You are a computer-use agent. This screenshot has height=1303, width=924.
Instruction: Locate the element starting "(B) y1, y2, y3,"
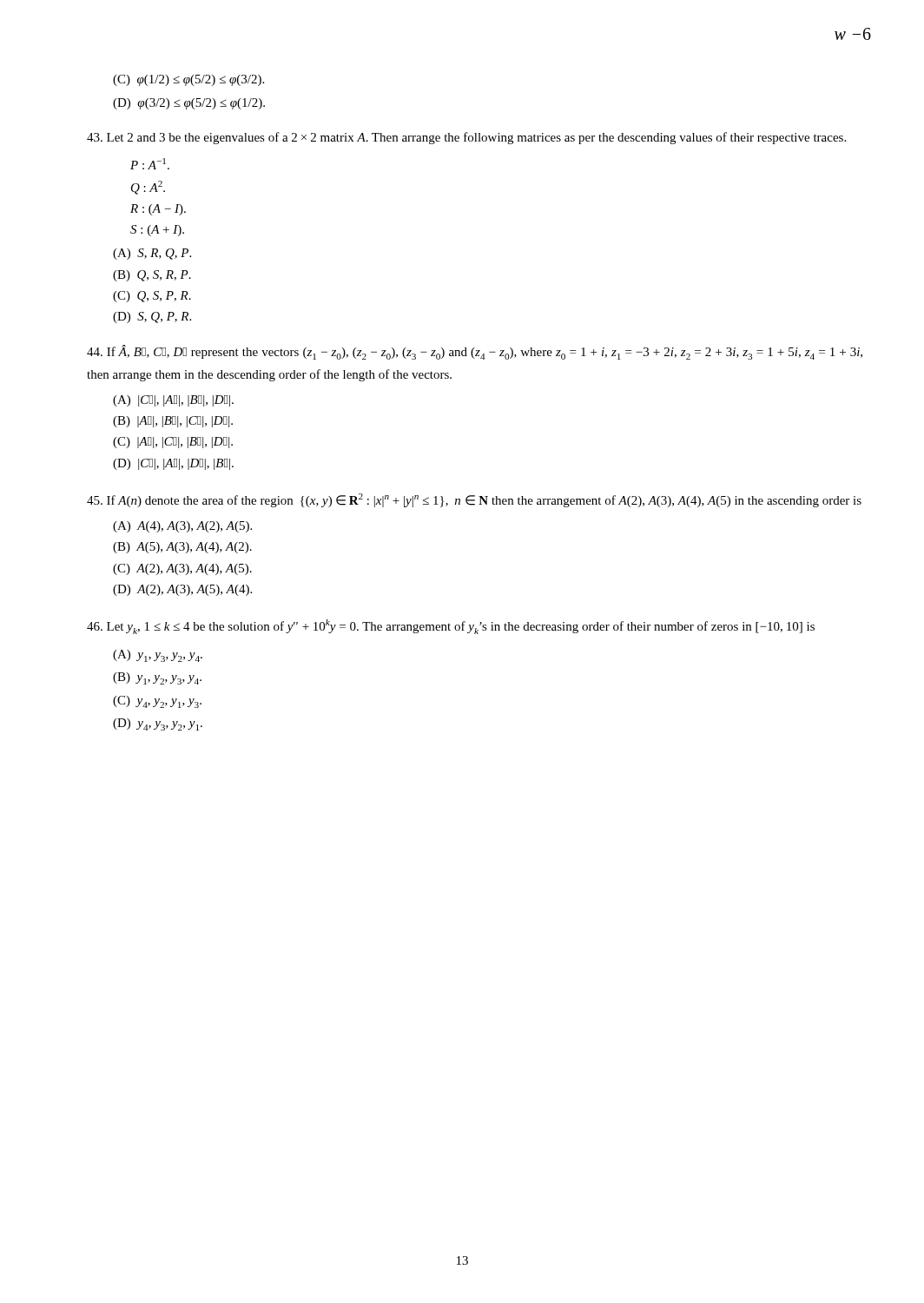coord(158,678)
